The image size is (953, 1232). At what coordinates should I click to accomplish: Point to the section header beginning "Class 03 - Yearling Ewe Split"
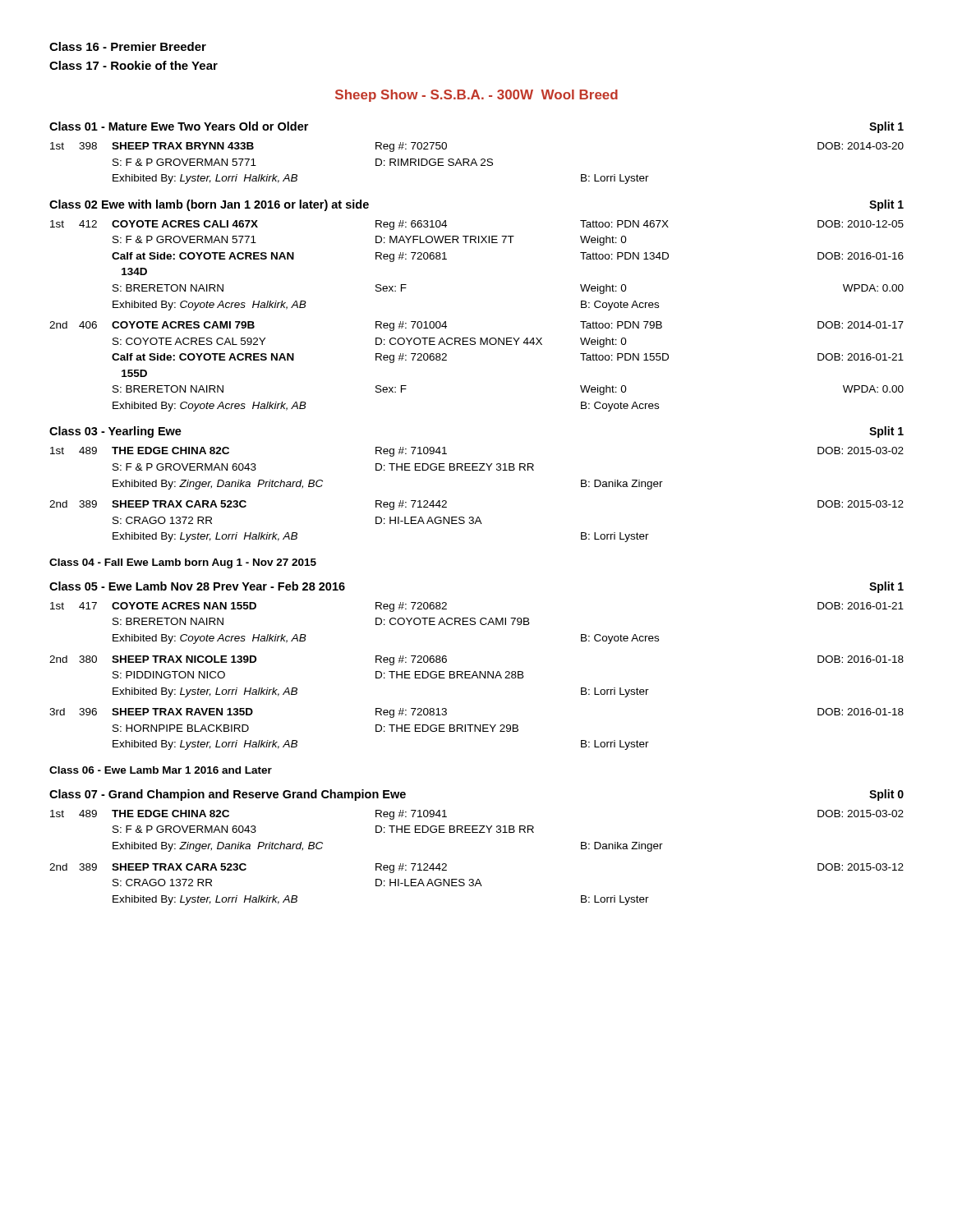pyautogui.click(x=116, y=432)
